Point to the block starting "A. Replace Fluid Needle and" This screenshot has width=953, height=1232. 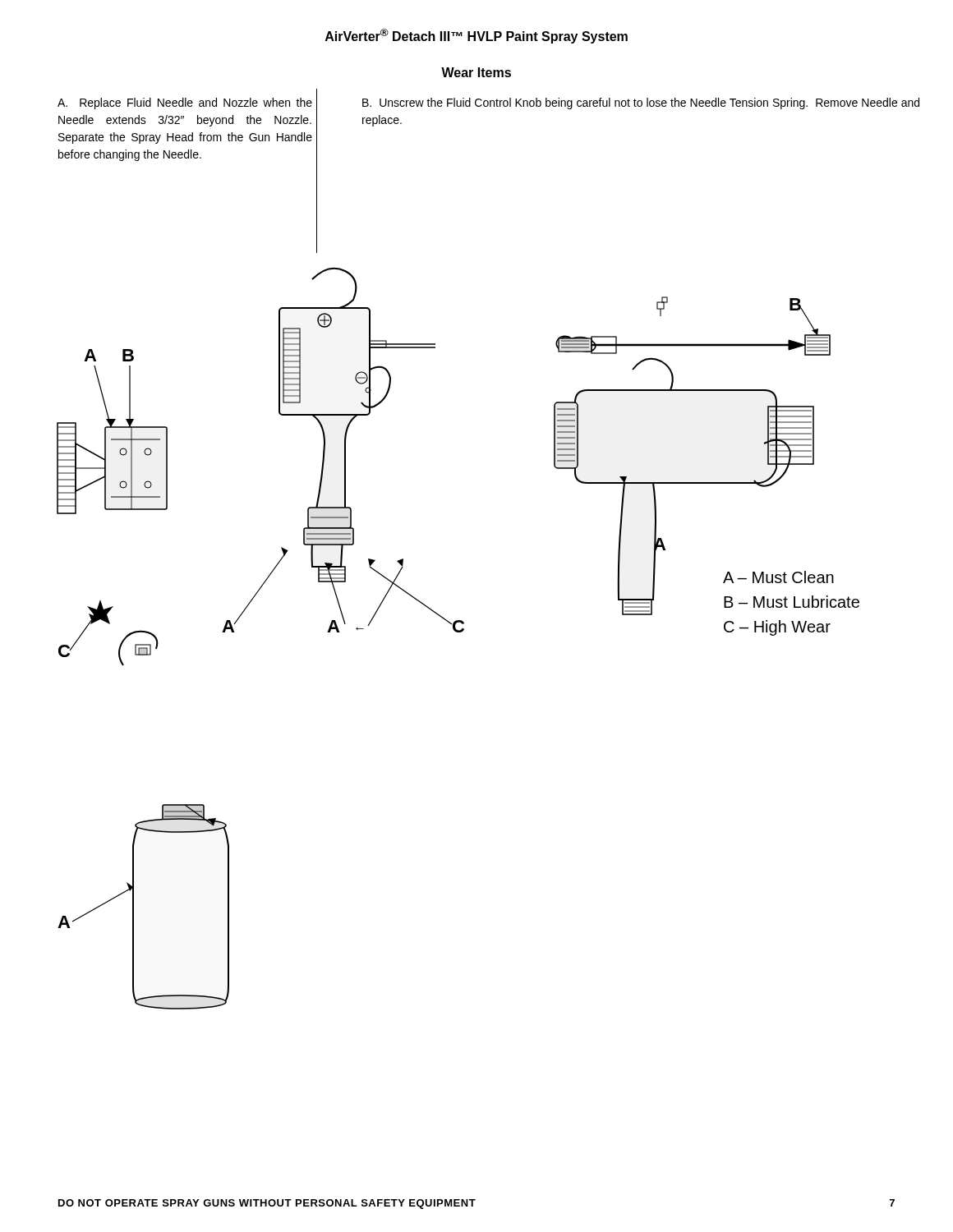tap(185, 129)
